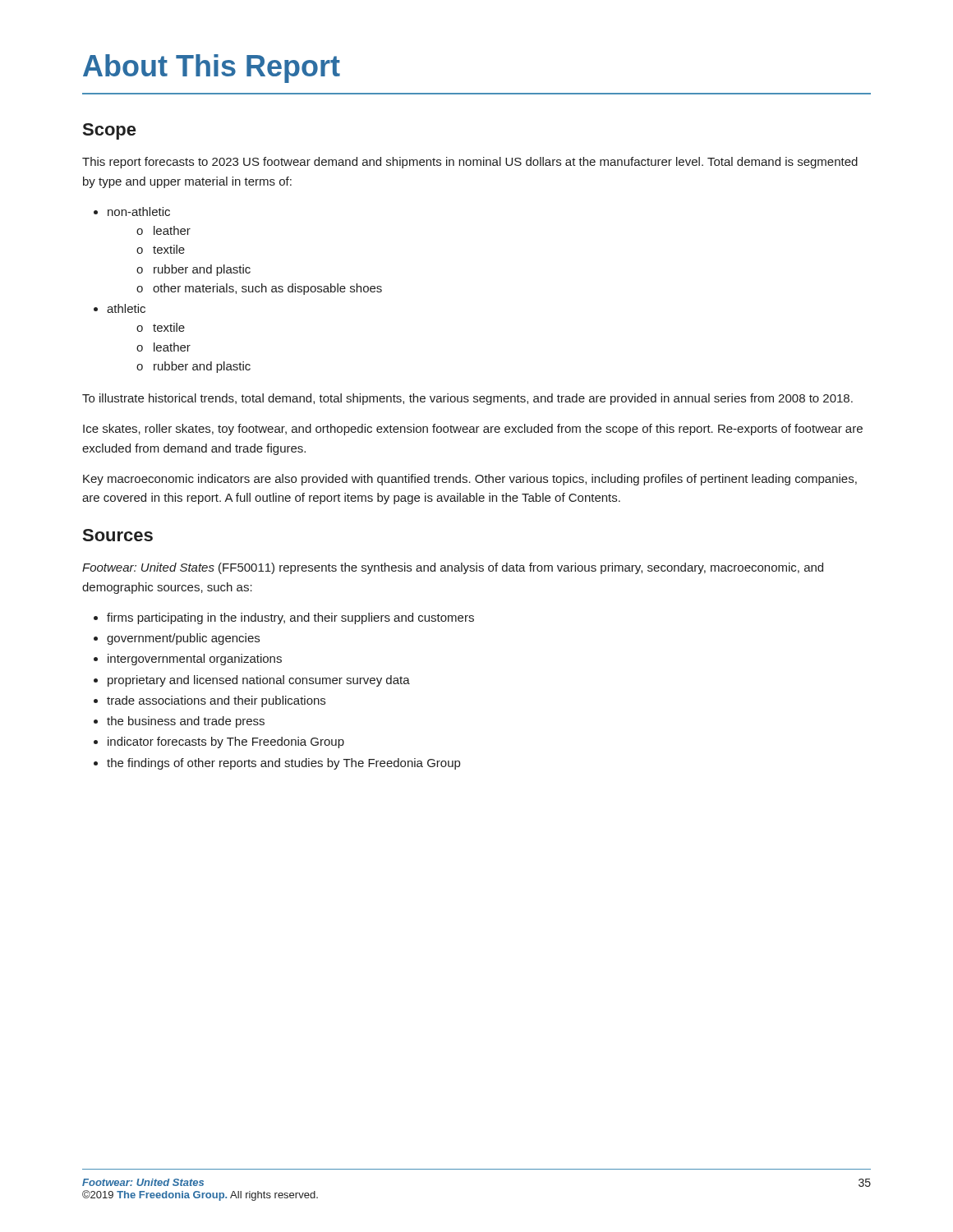
Task: Locate the text block that says "This report forecasts to 2023 US"
Action: (470, 171)
